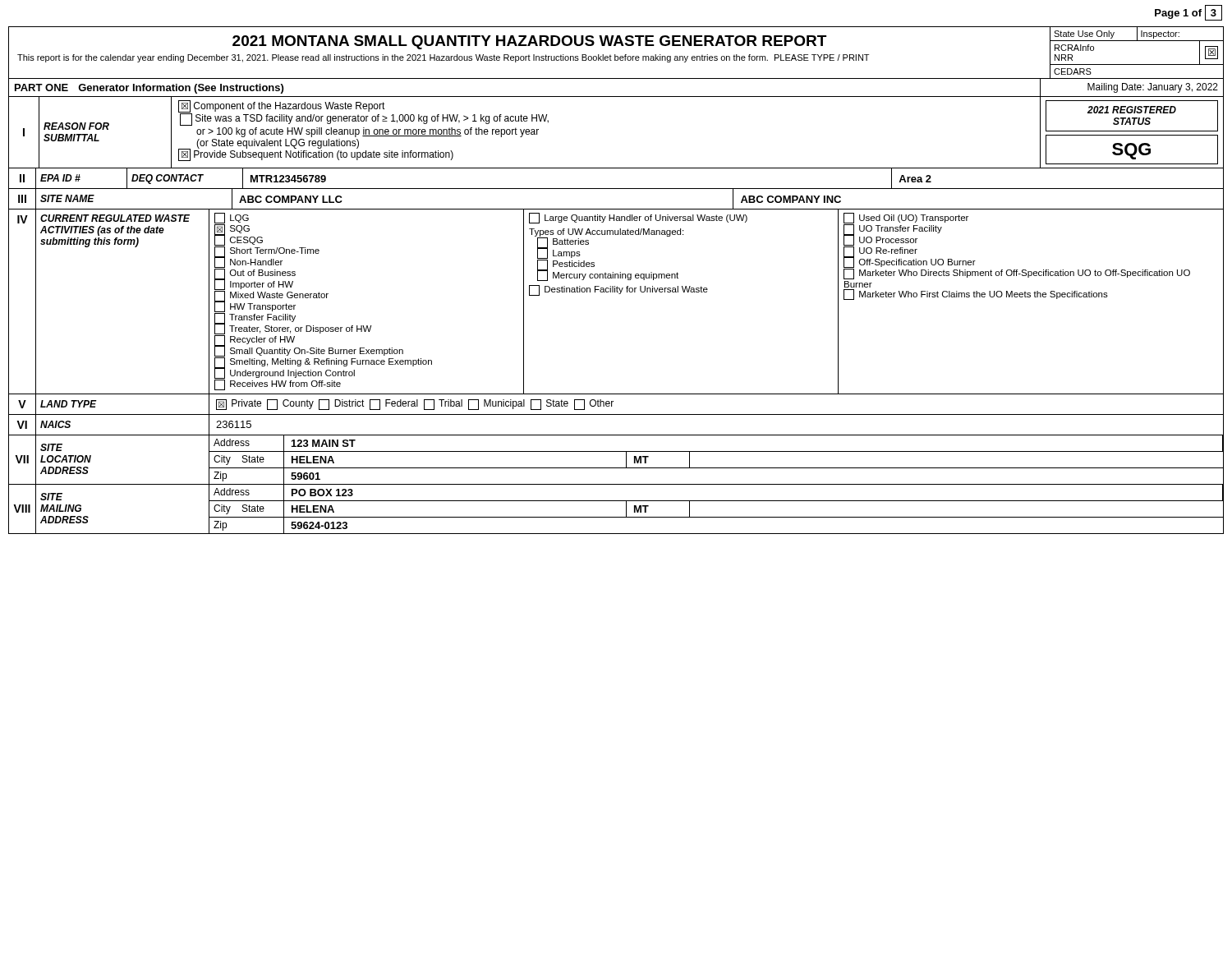1232x953 pixels.
Task: Find the text that reads "2021 REGISTEREDSTATUS"
Action: (x=1132, y=116)
